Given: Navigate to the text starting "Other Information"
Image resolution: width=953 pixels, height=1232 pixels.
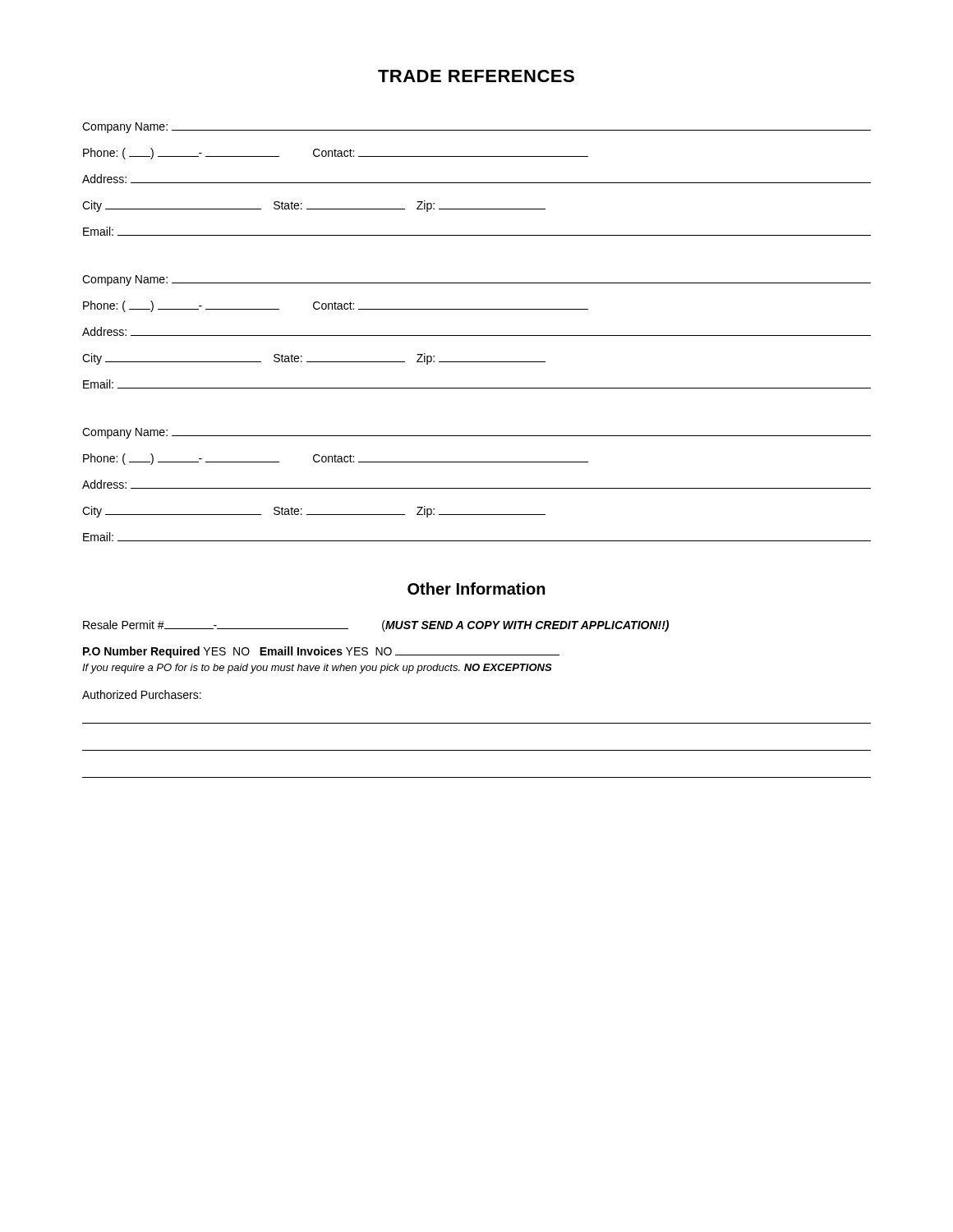Looking at the screenshot, I should [476, 589].
